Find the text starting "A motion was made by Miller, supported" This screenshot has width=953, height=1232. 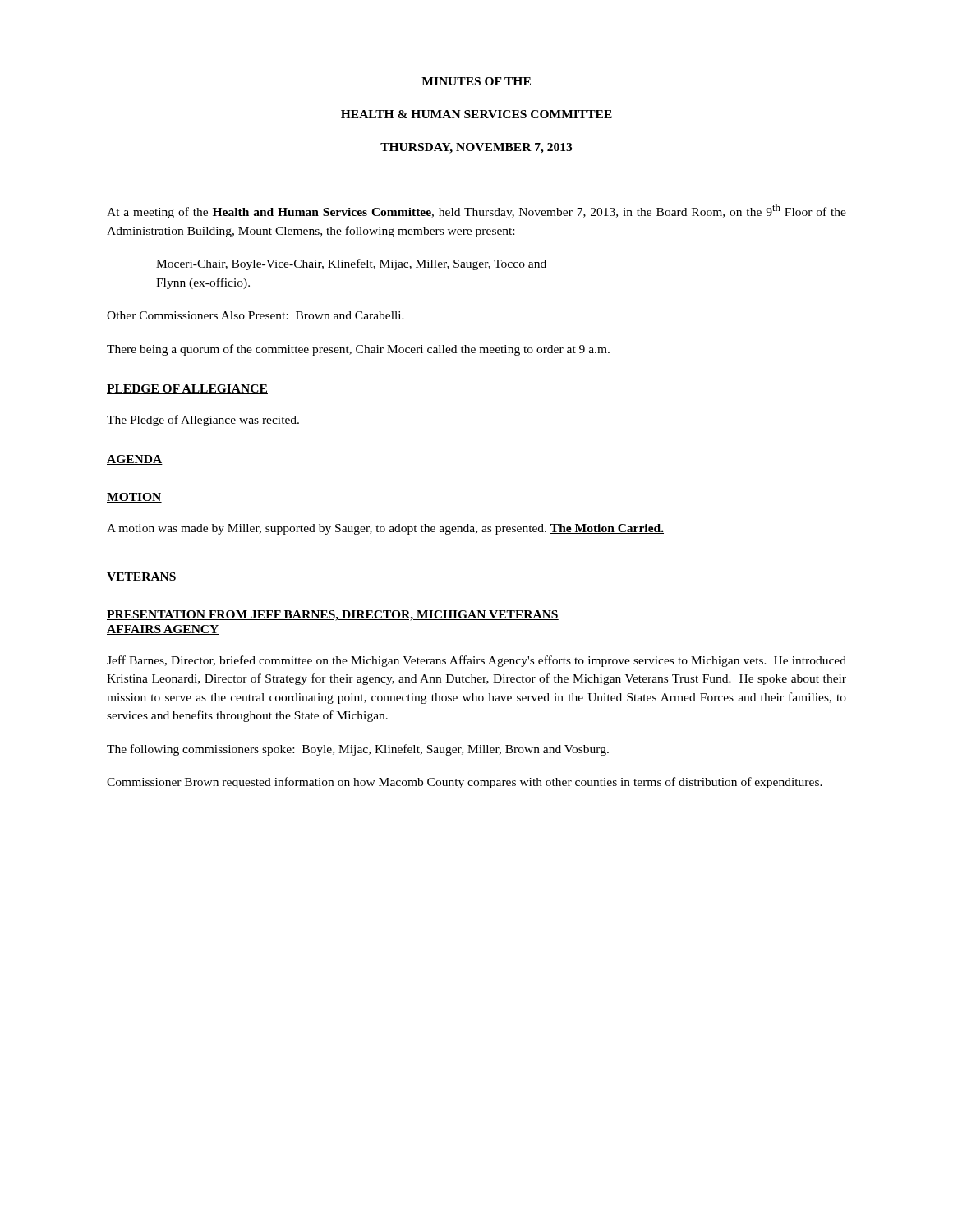385,528
